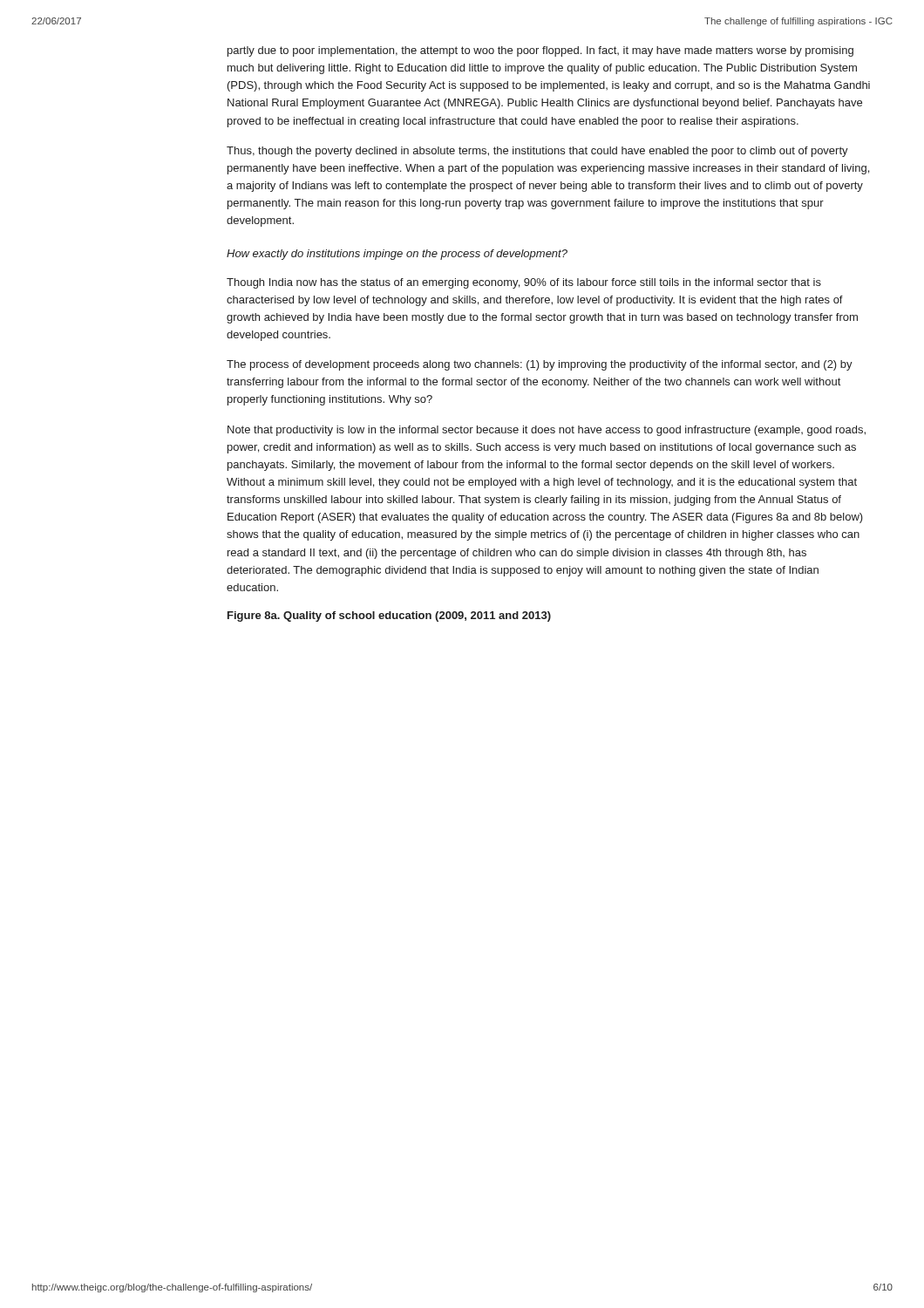
Task: Find the caption that reads "Figure 8a. Quality of school education (2009,"
Action: [x=389, y=615]
